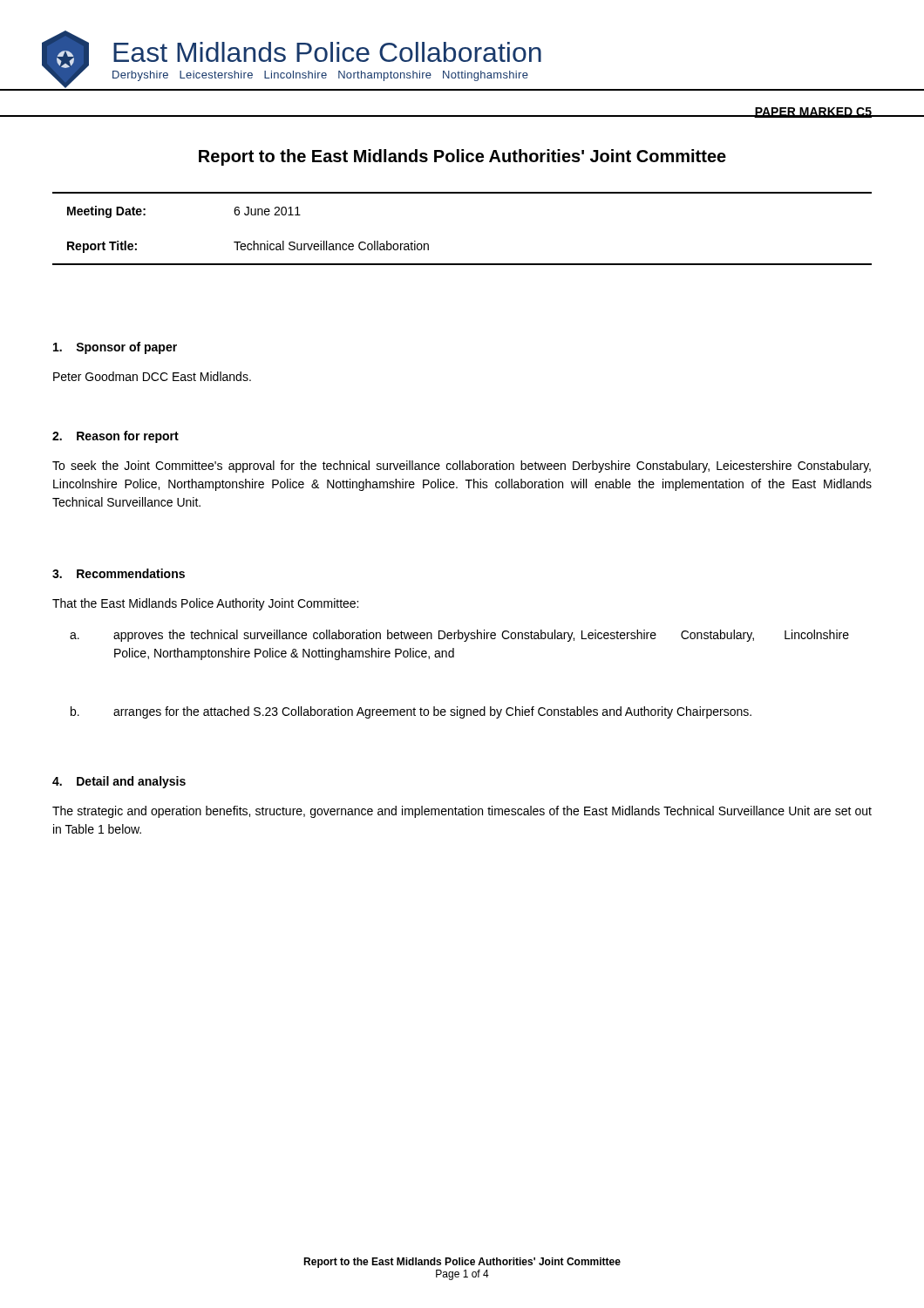Find the block on this page that starts "To seek the Joint Committee's approval"

click(462, 484)
